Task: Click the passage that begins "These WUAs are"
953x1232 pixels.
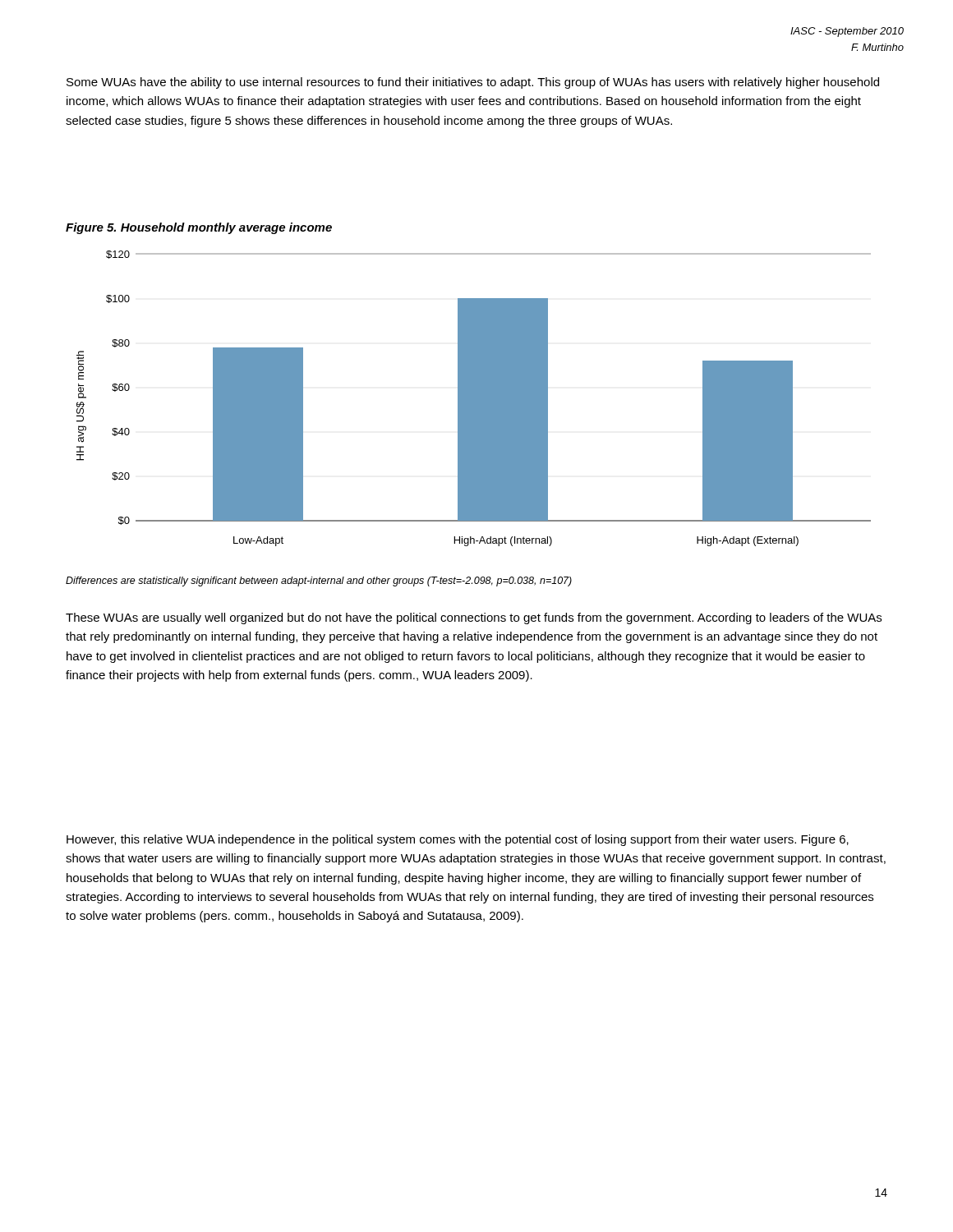Action: (x=474, y=646)
